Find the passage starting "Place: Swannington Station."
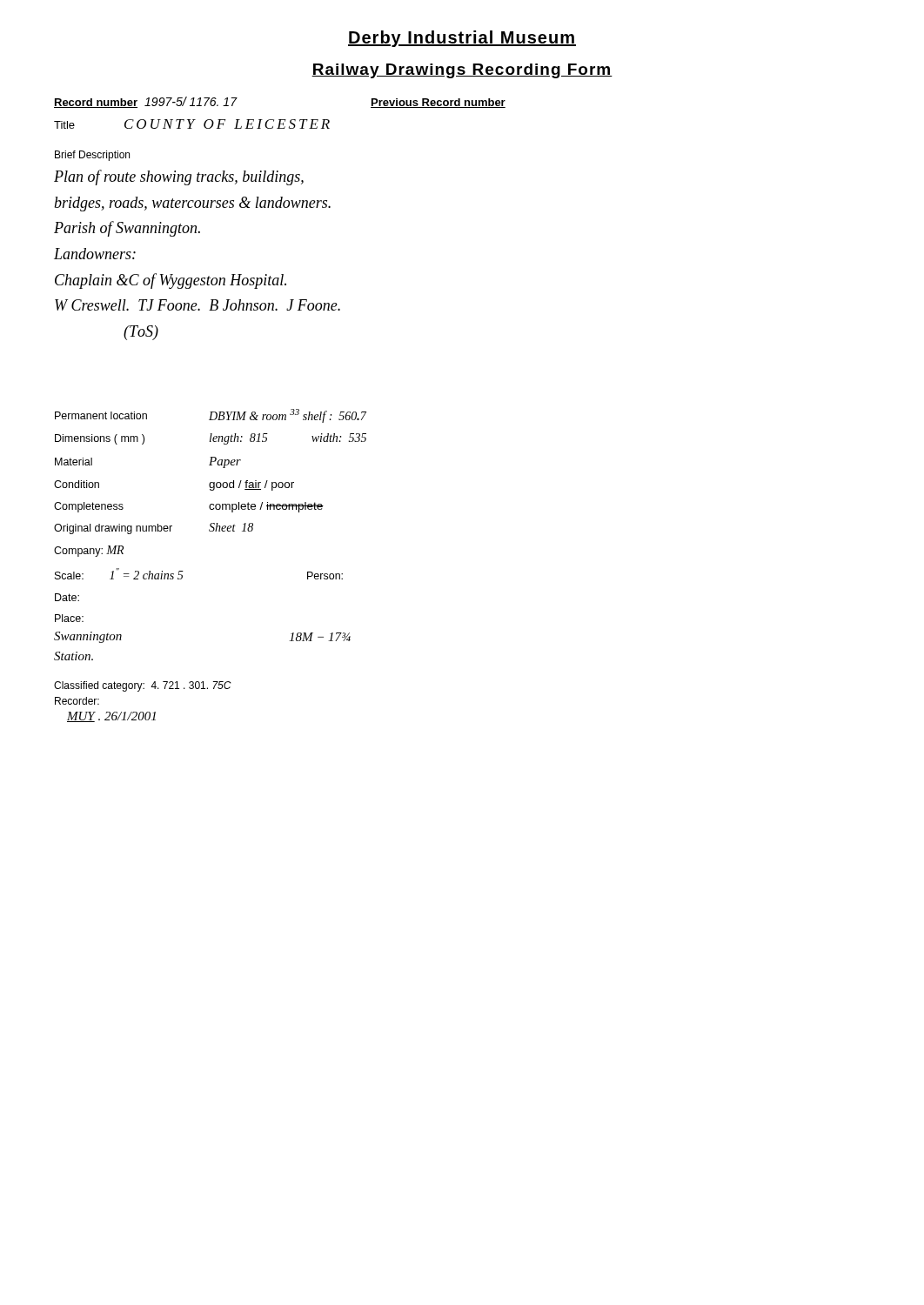 click(69, 618)
